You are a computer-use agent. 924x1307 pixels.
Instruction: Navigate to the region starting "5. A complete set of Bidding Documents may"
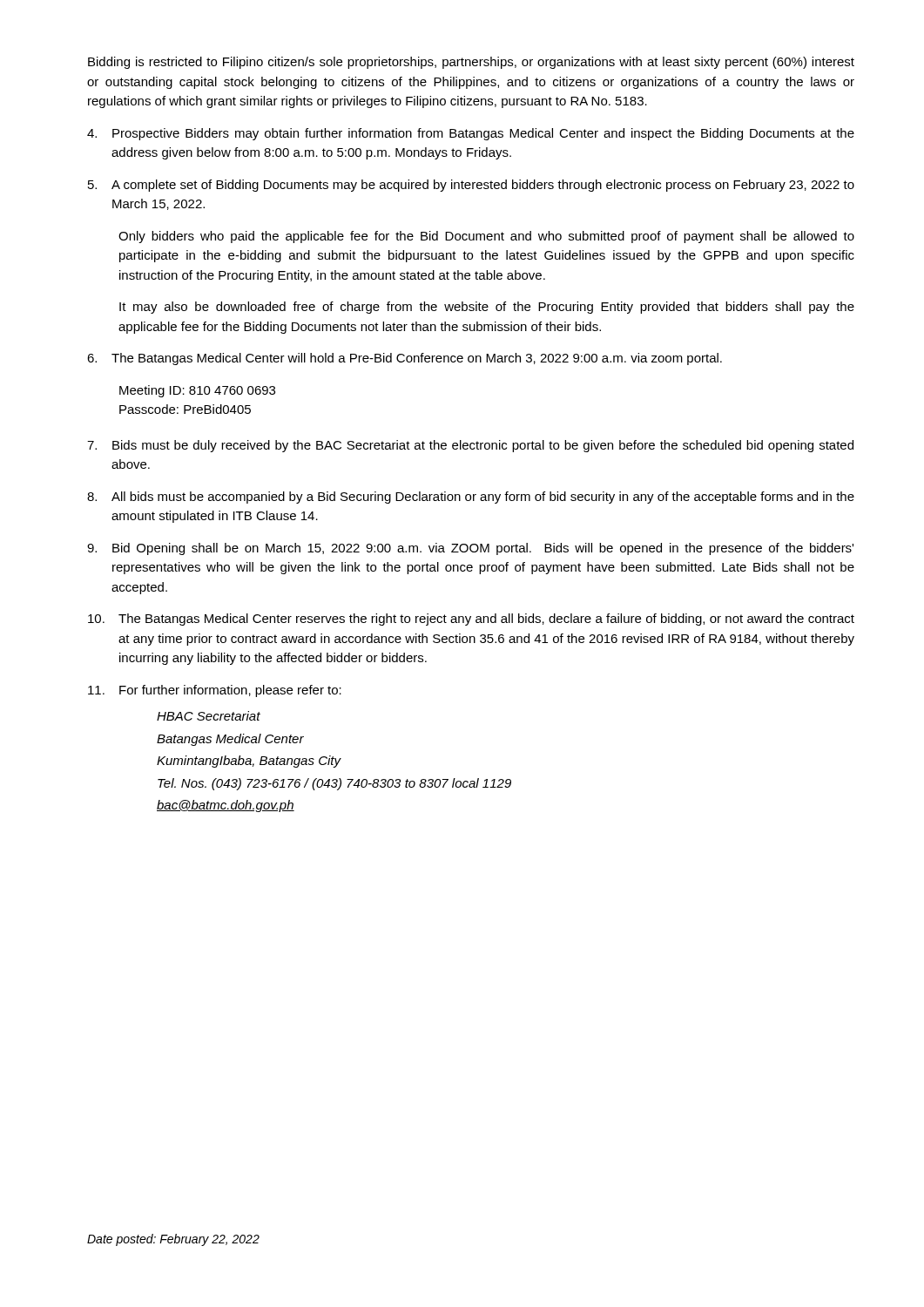tap(471, 194)
